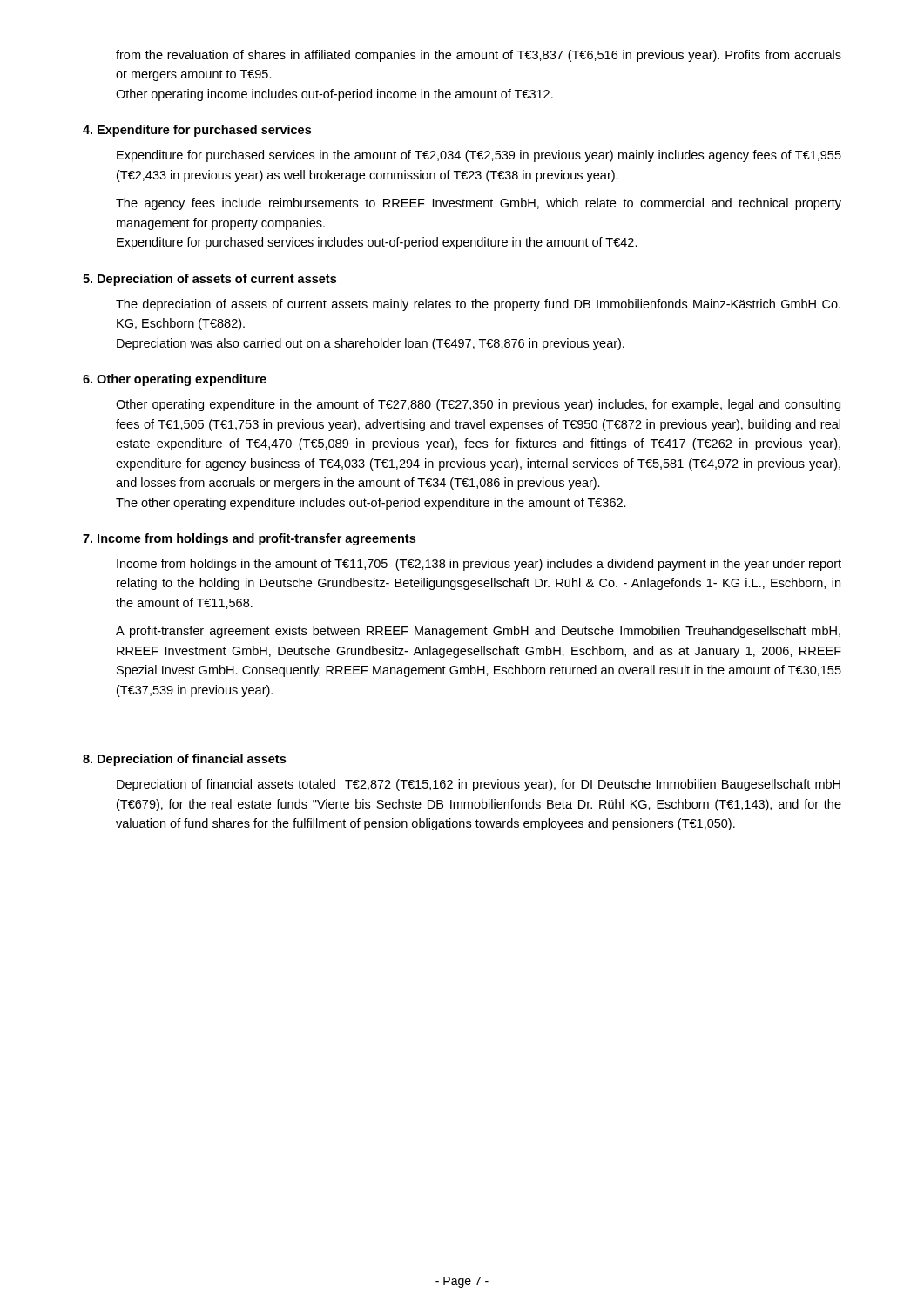Image resolution: width=924 pixels, height=1307 pixels.
Task: Select the text block that says "Other operating expenditure in the amount of T€27,880"
Action: tap(479, 453)
